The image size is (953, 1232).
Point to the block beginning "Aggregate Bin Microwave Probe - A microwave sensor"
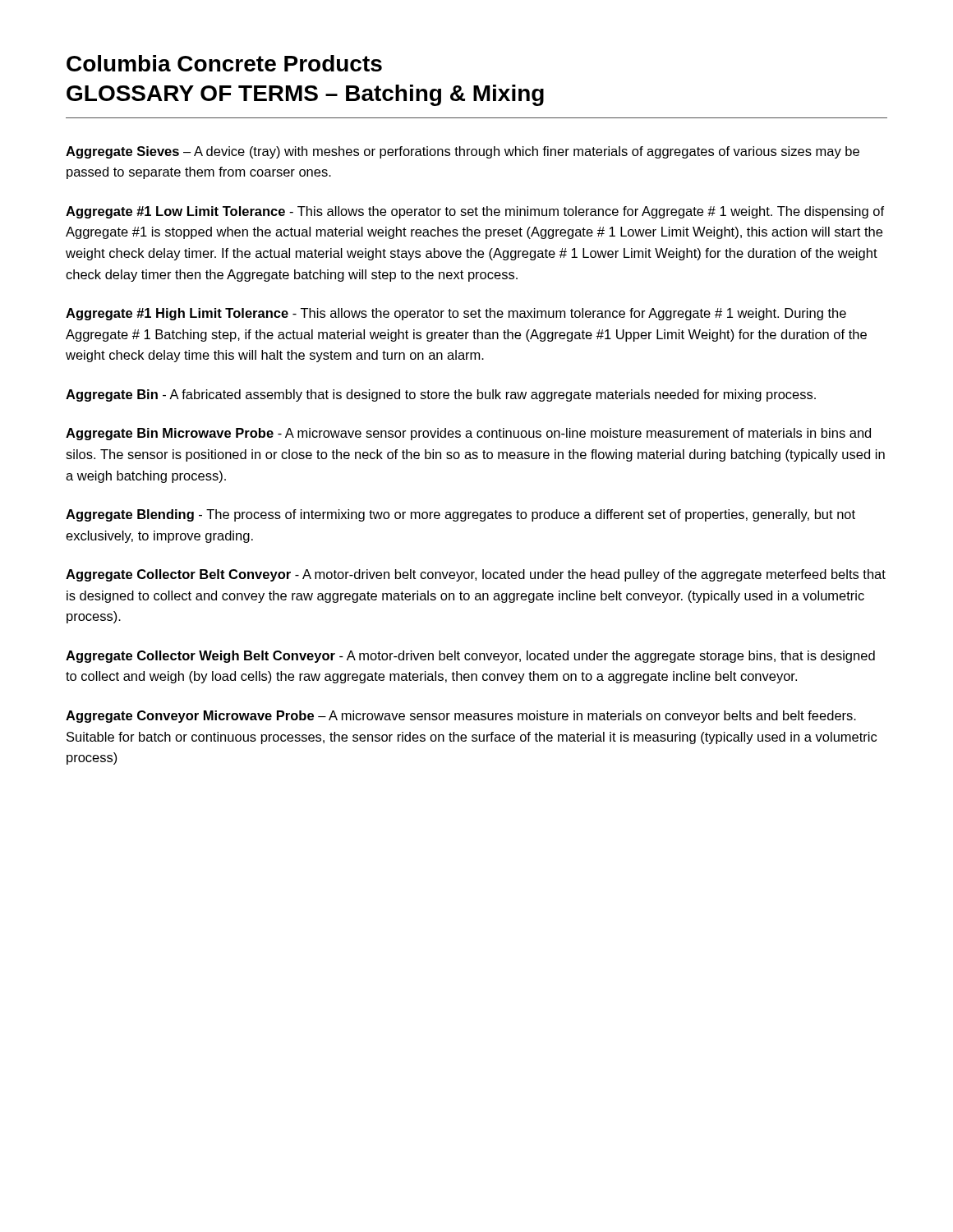[475, 454]
